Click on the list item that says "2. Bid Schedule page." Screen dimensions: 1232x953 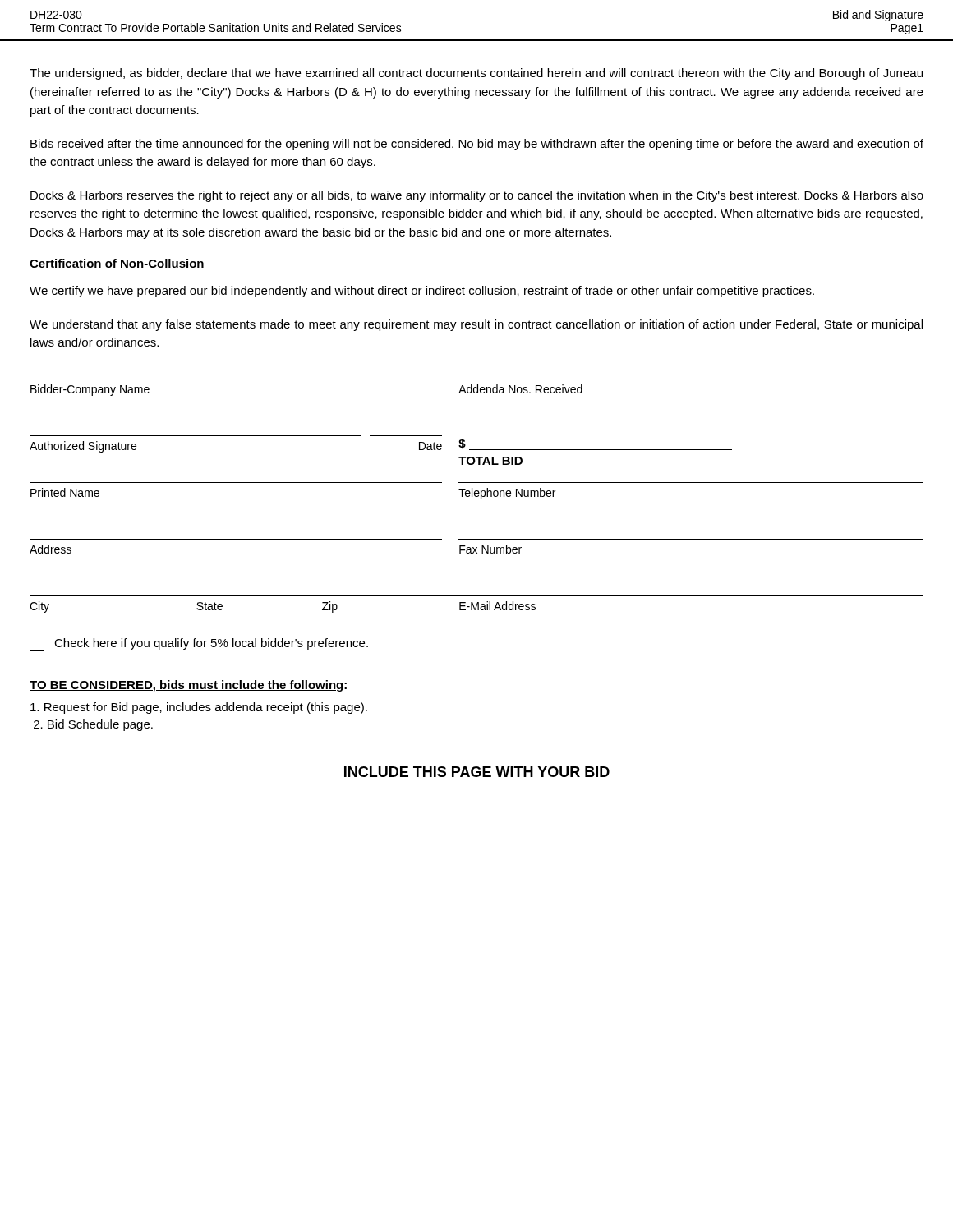click(92, 724)
